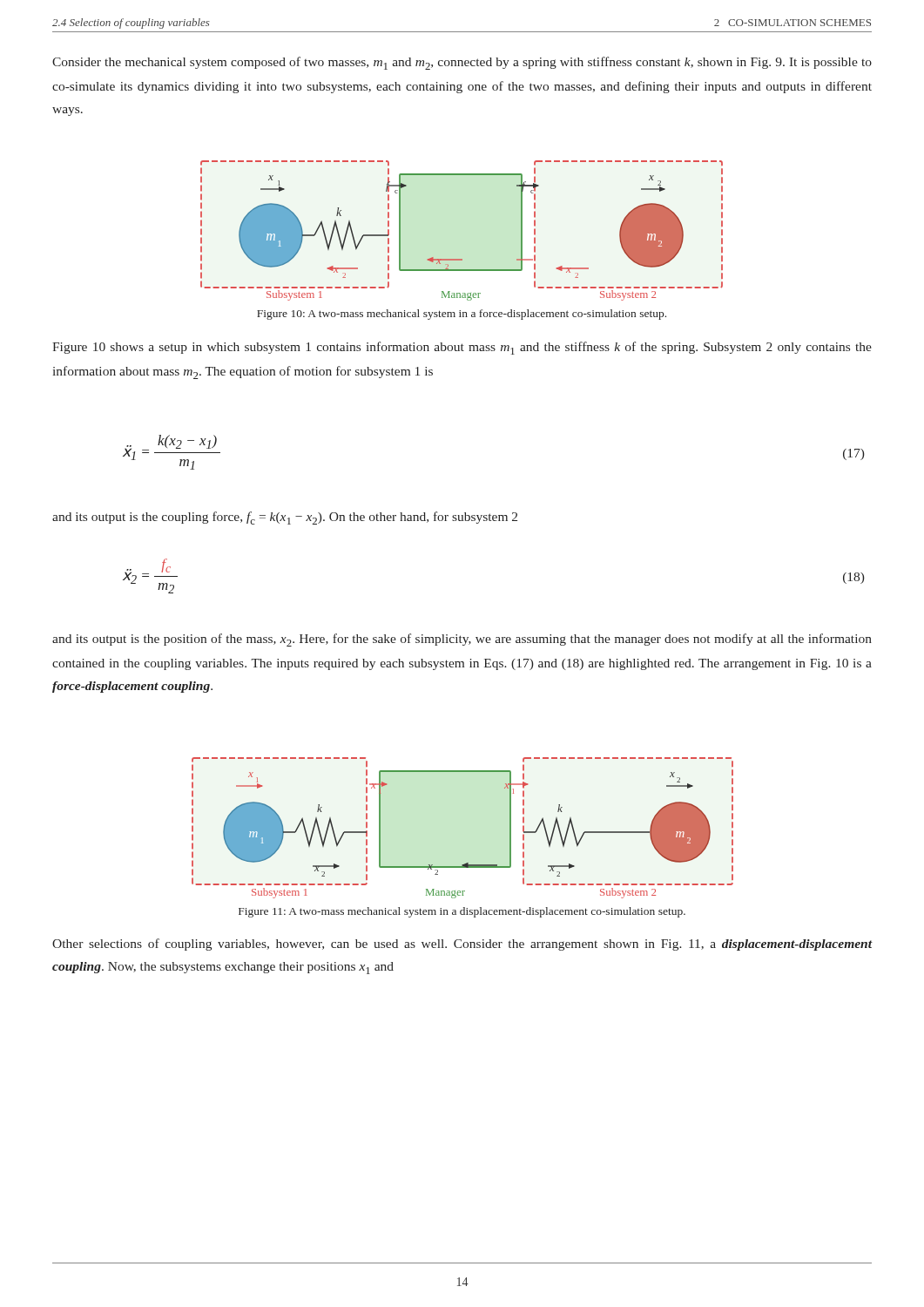
Task: Locate the formula containing "ẍ2 = fc m2 (18)"
Action: point(166,576)
